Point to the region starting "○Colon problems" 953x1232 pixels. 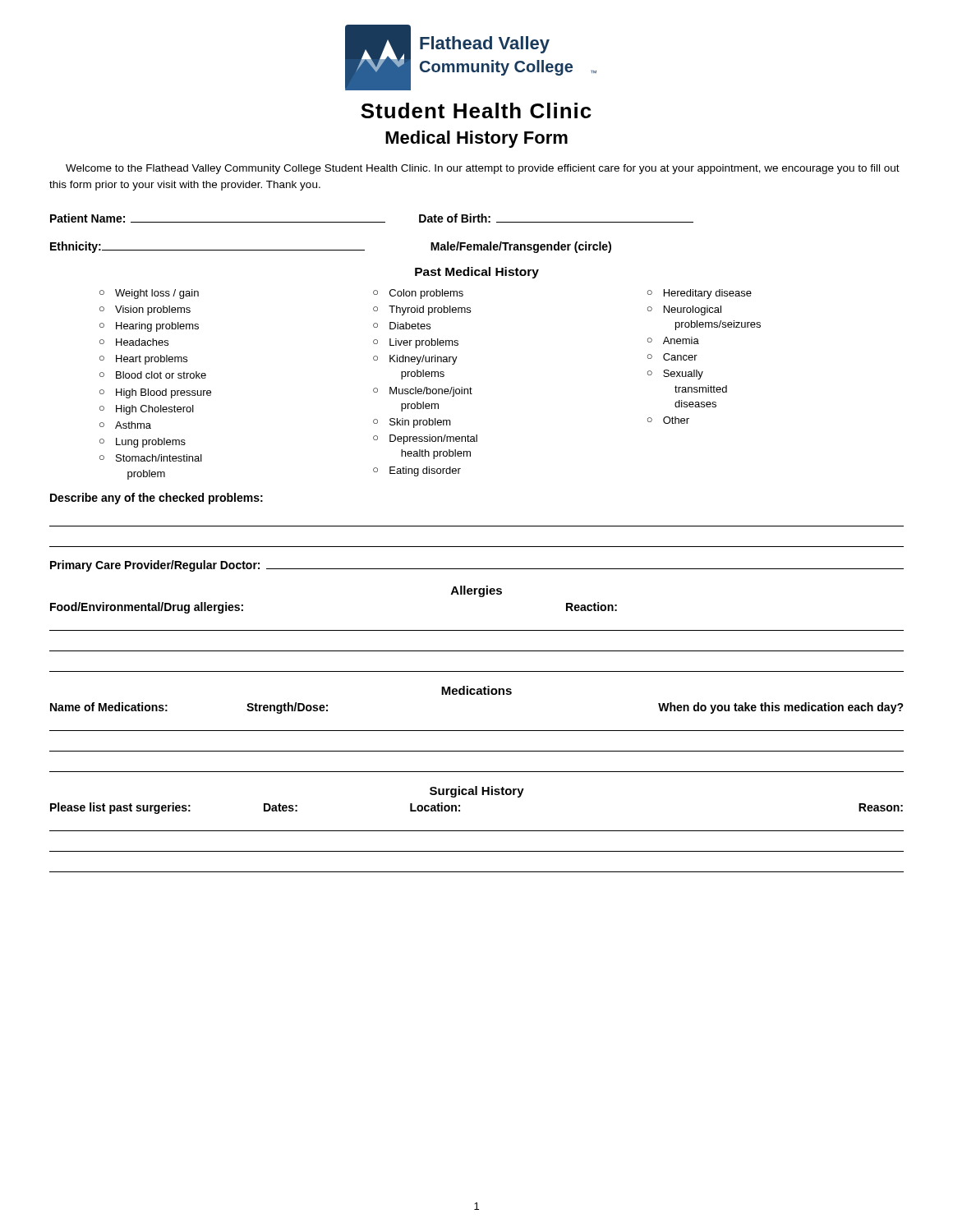[x=418, y=293]
